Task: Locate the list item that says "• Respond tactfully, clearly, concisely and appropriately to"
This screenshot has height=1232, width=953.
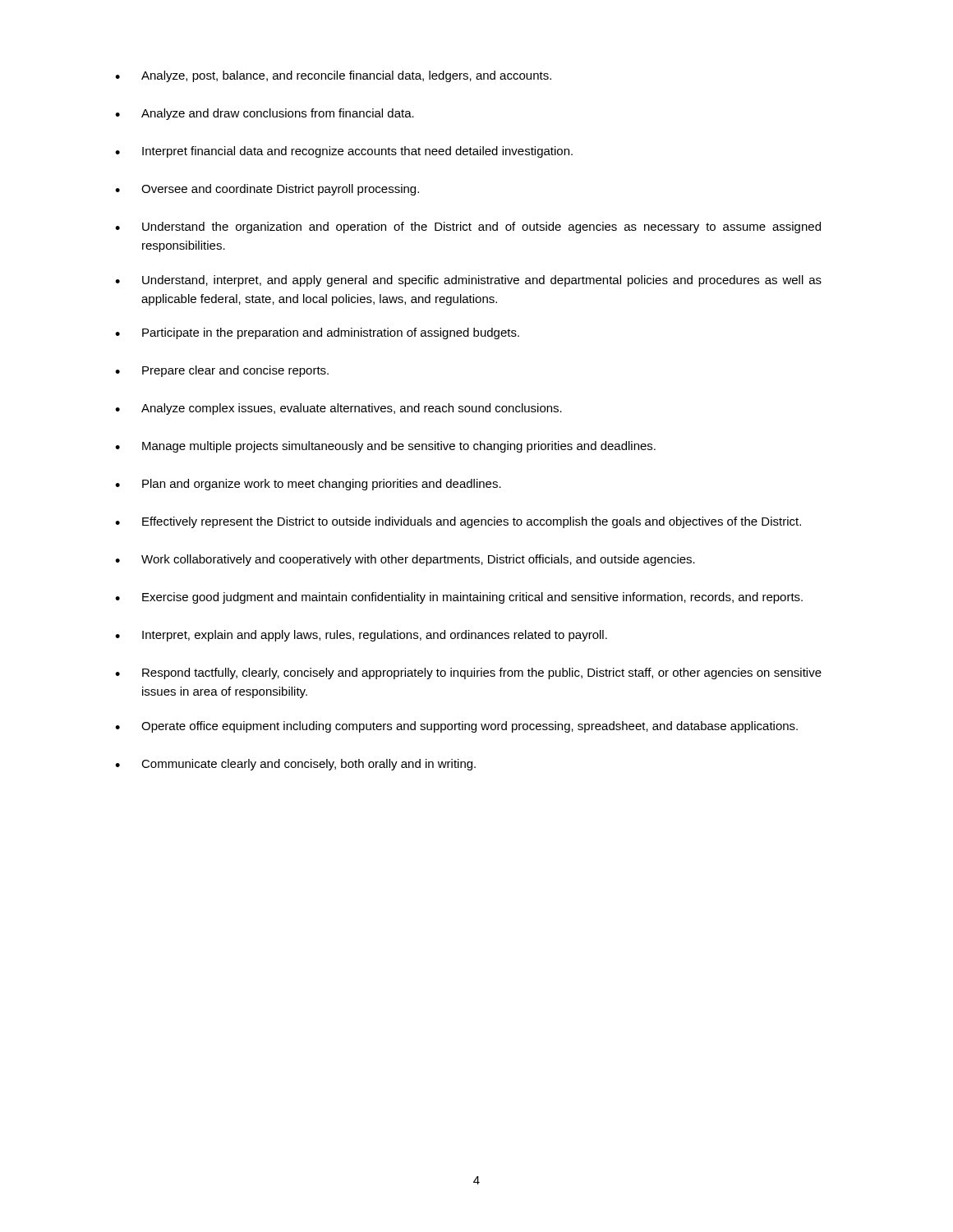Action: 468,682
